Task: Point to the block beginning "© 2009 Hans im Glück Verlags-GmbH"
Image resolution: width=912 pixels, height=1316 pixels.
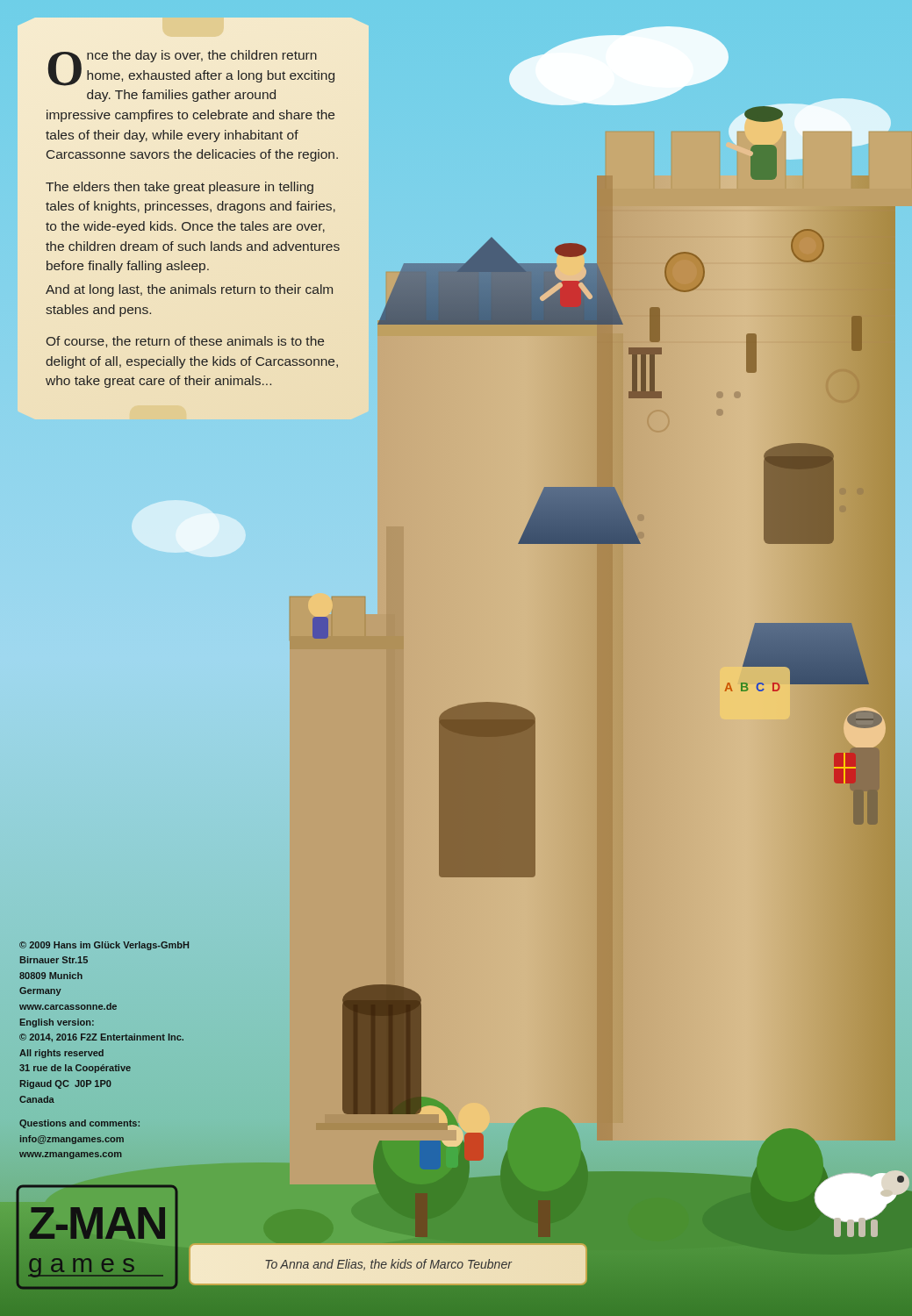Action: pyautogui.click(x=125, y=1050)
